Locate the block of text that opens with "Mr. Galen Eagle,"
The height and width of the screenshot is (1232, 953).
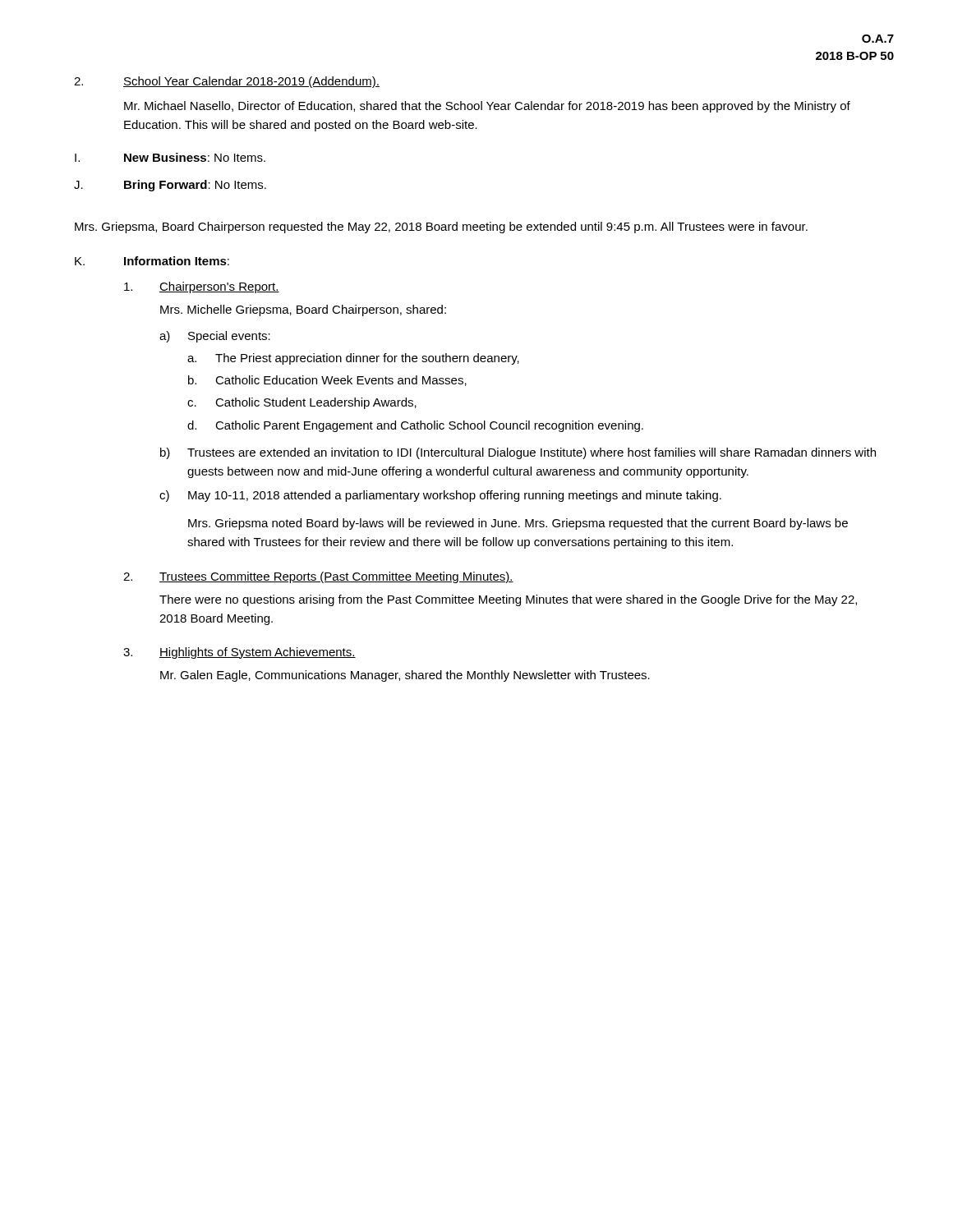pyautogui.click(x=405, y=674)
